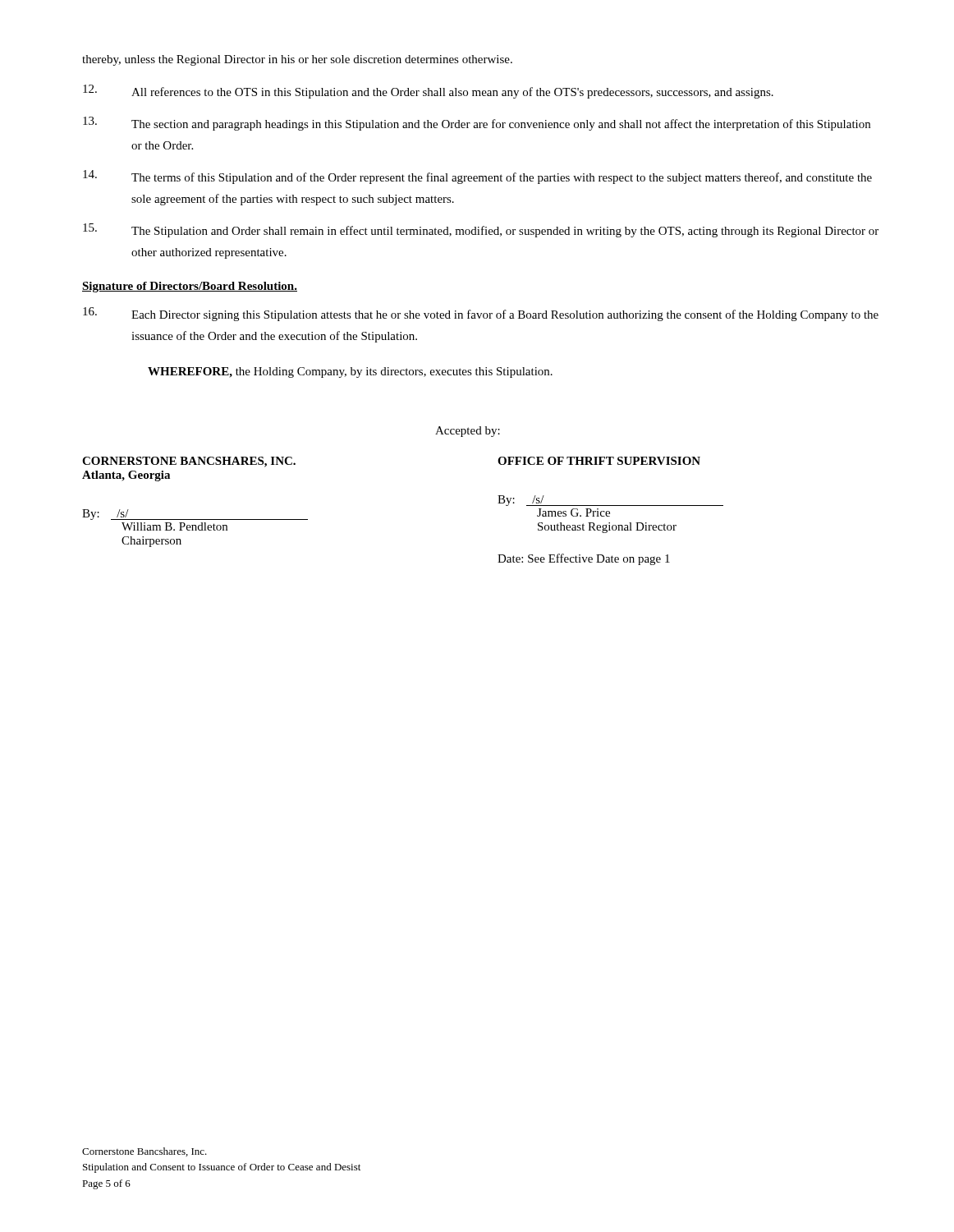Find the text block containing "thereby, unless the Regional Director in"
Viewport: 954px width, 1232px height.
298,59
